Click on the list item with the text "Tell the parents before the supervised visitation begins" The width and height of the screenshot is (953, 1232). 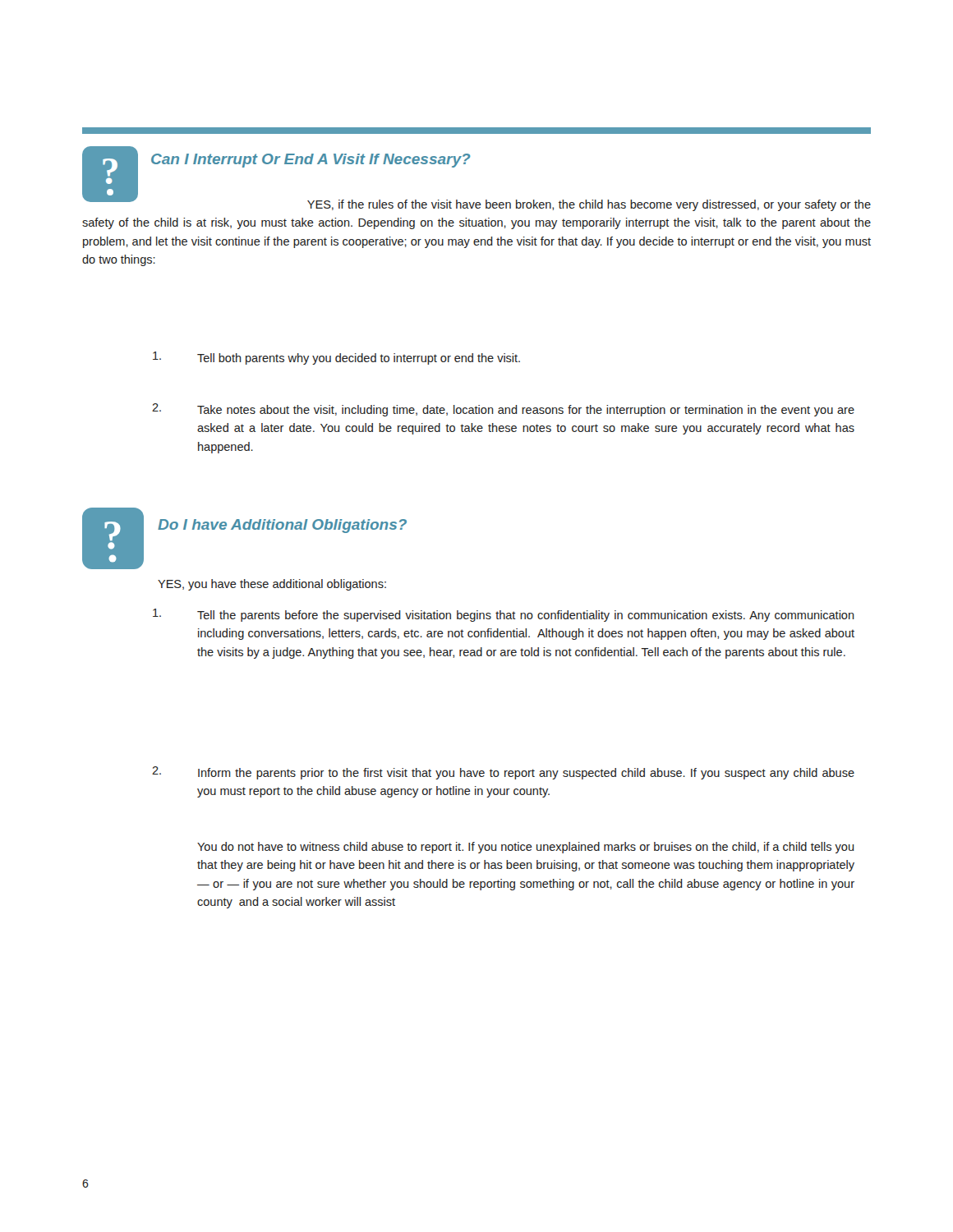pos(476,634)
